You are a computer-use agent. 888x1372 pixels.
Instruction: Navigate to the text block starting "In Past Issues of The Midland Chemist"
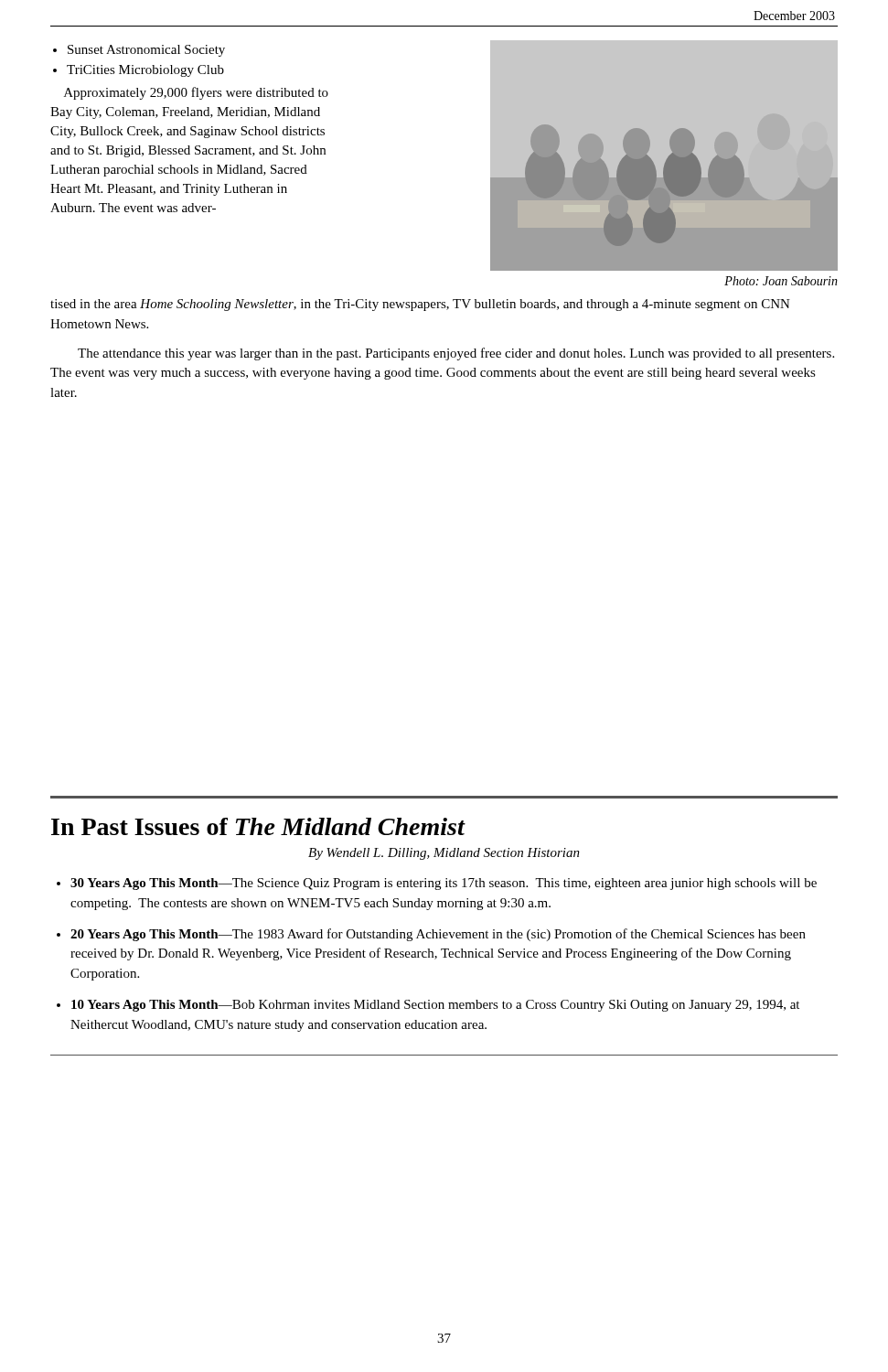[444, 827]
